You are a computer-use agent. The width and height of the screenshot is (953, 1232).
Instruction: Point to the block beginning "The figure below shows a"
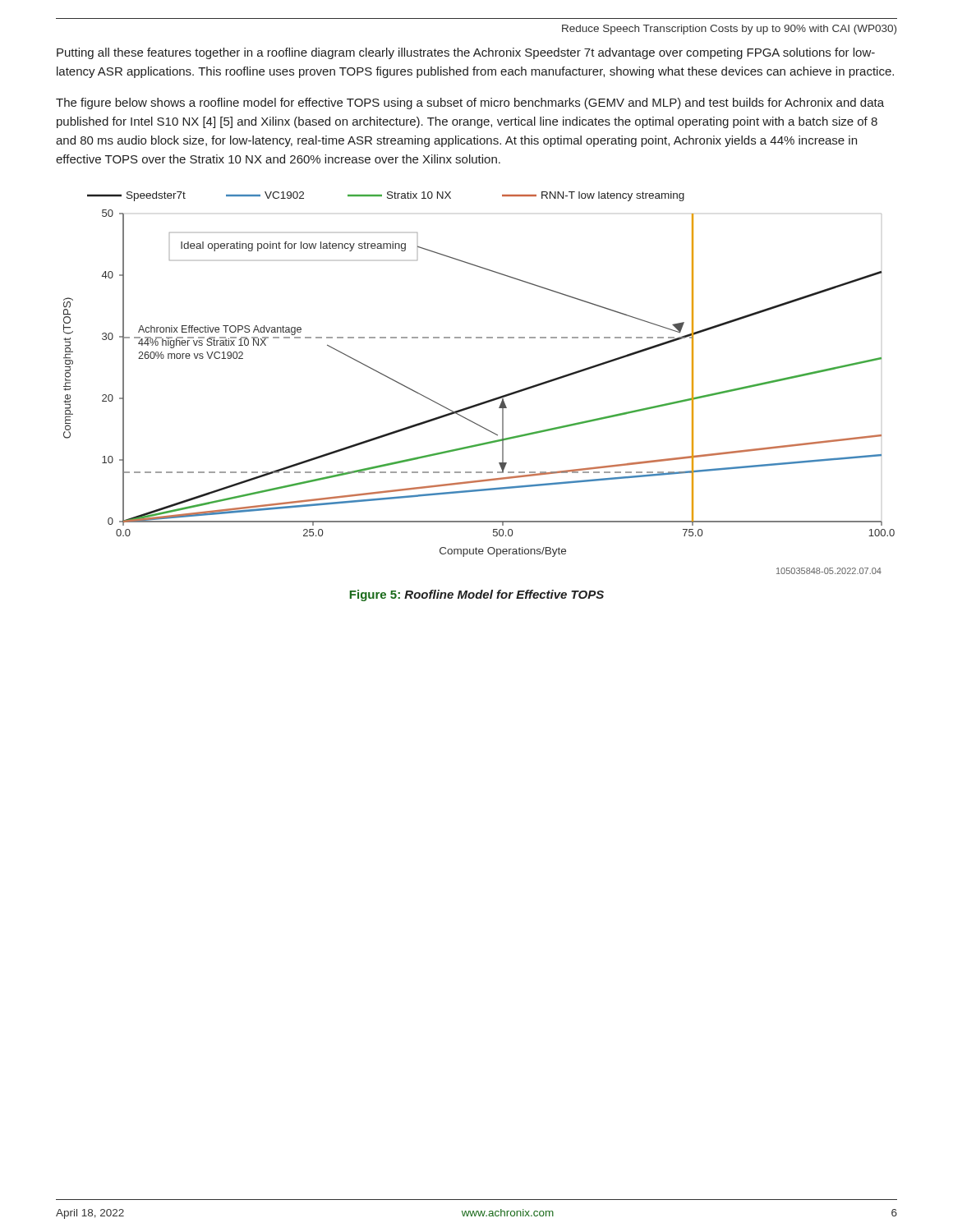click(x=470, y=130)
